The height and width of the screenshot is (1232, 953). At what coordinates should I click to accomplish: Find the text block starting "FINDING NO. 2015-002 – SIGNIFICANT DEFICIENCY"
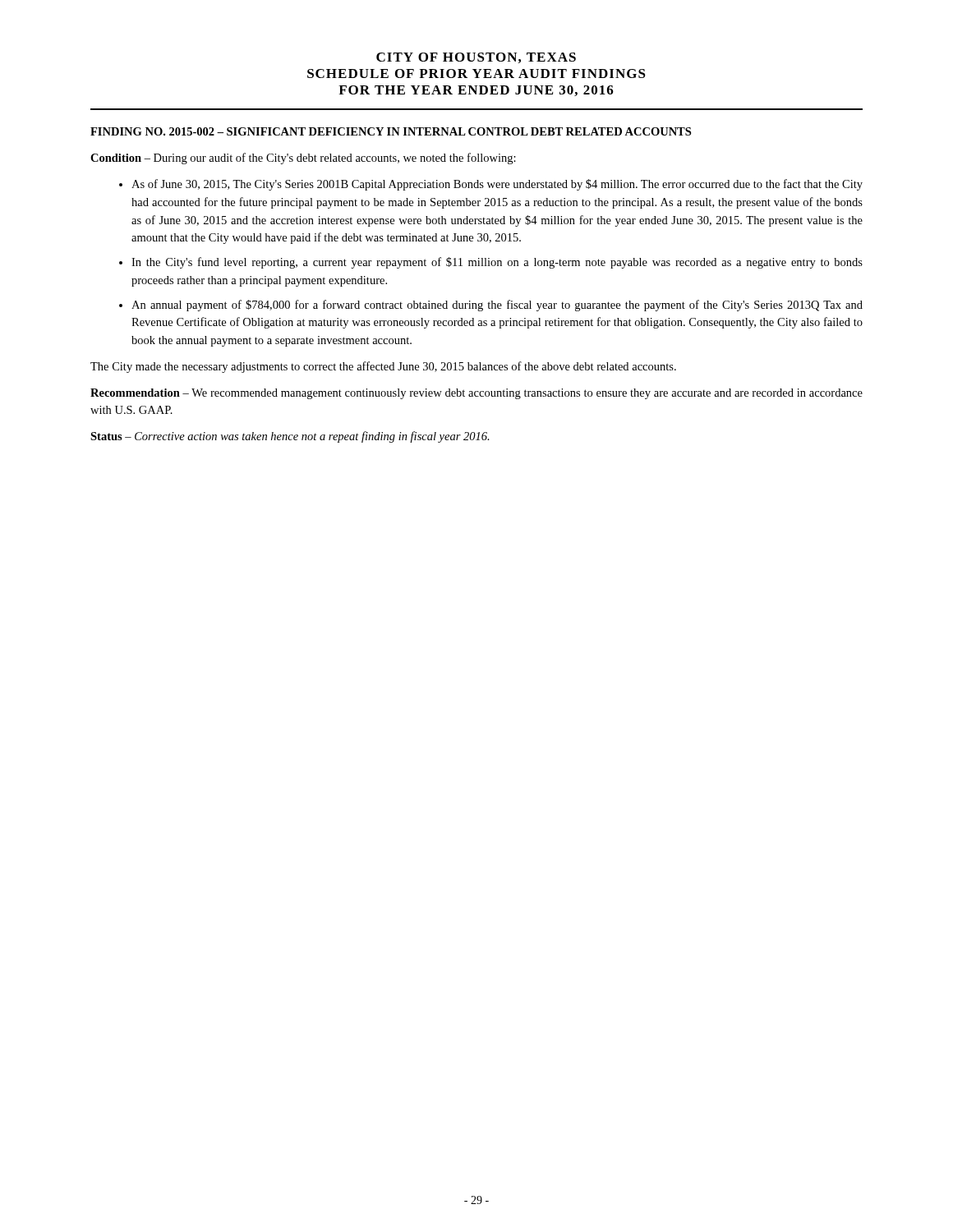[391, 131]
